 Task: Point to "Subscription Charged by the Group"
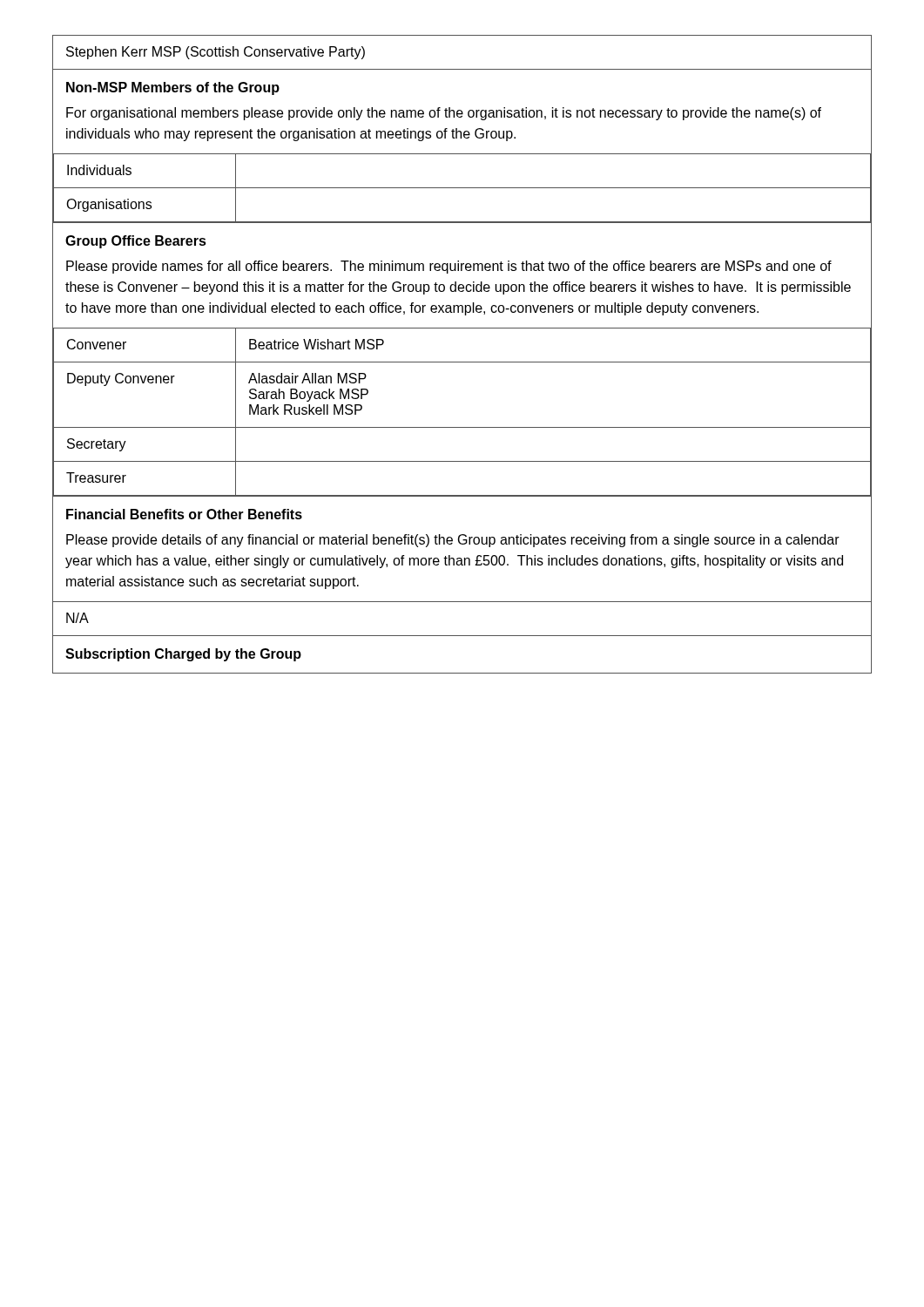point(183,654)
